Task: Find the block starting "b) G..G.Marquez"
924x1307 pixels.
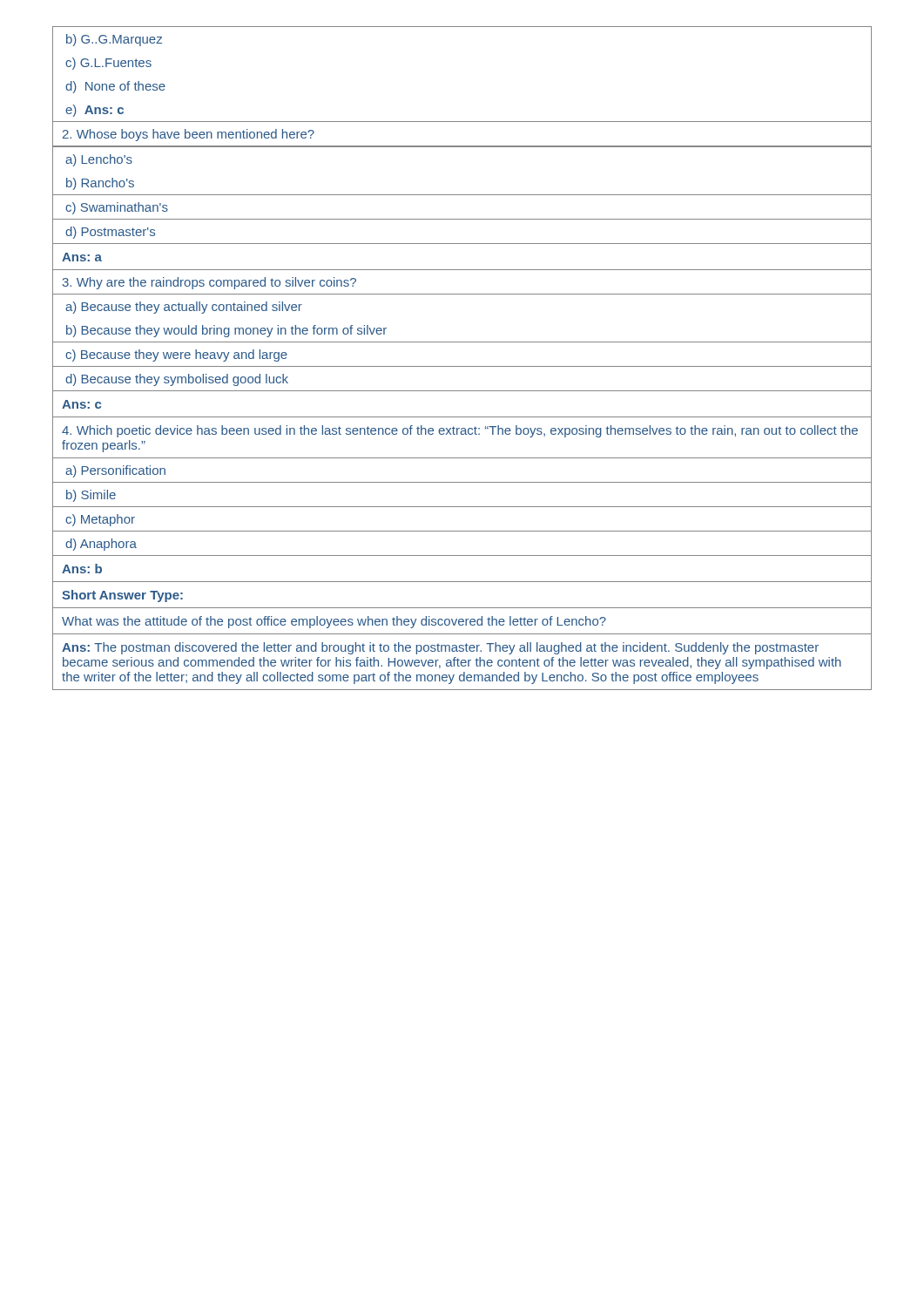Action: pos(114,39)
